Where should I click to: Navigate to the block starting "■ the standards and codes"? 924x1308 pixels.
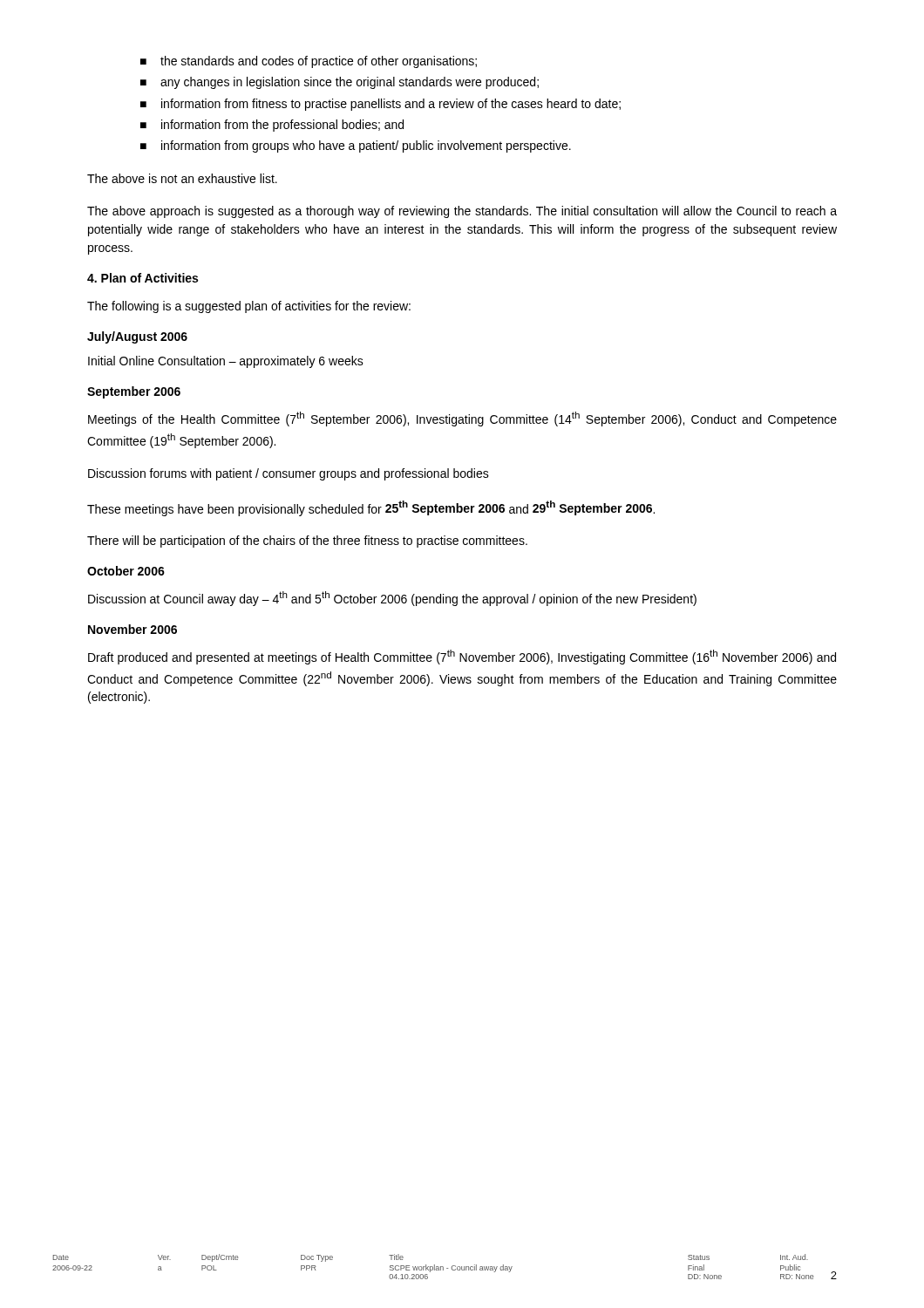tap(309, 61)
